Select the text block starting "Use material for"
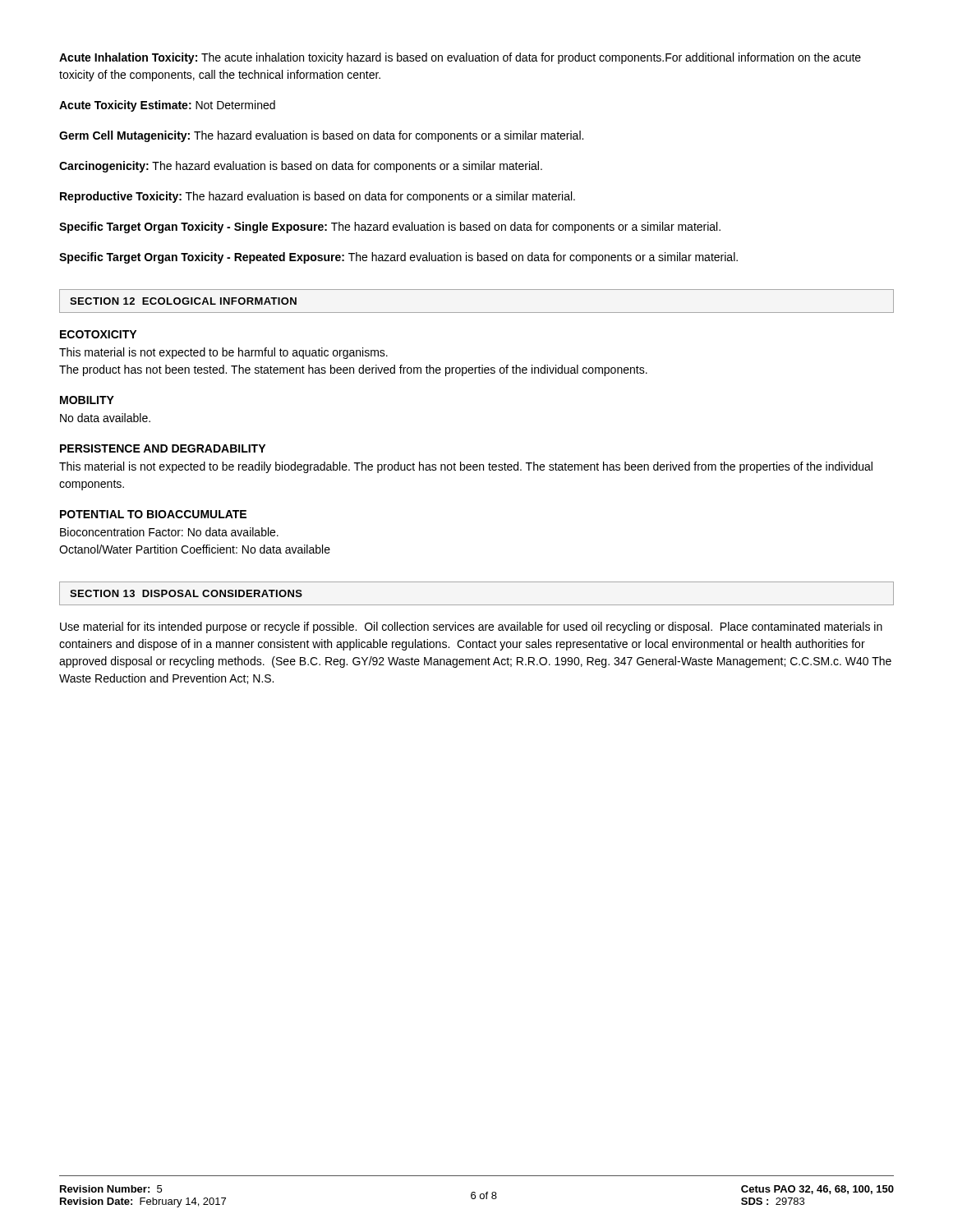Screen dimensions: 1232x953 click(x=475, y=653)
